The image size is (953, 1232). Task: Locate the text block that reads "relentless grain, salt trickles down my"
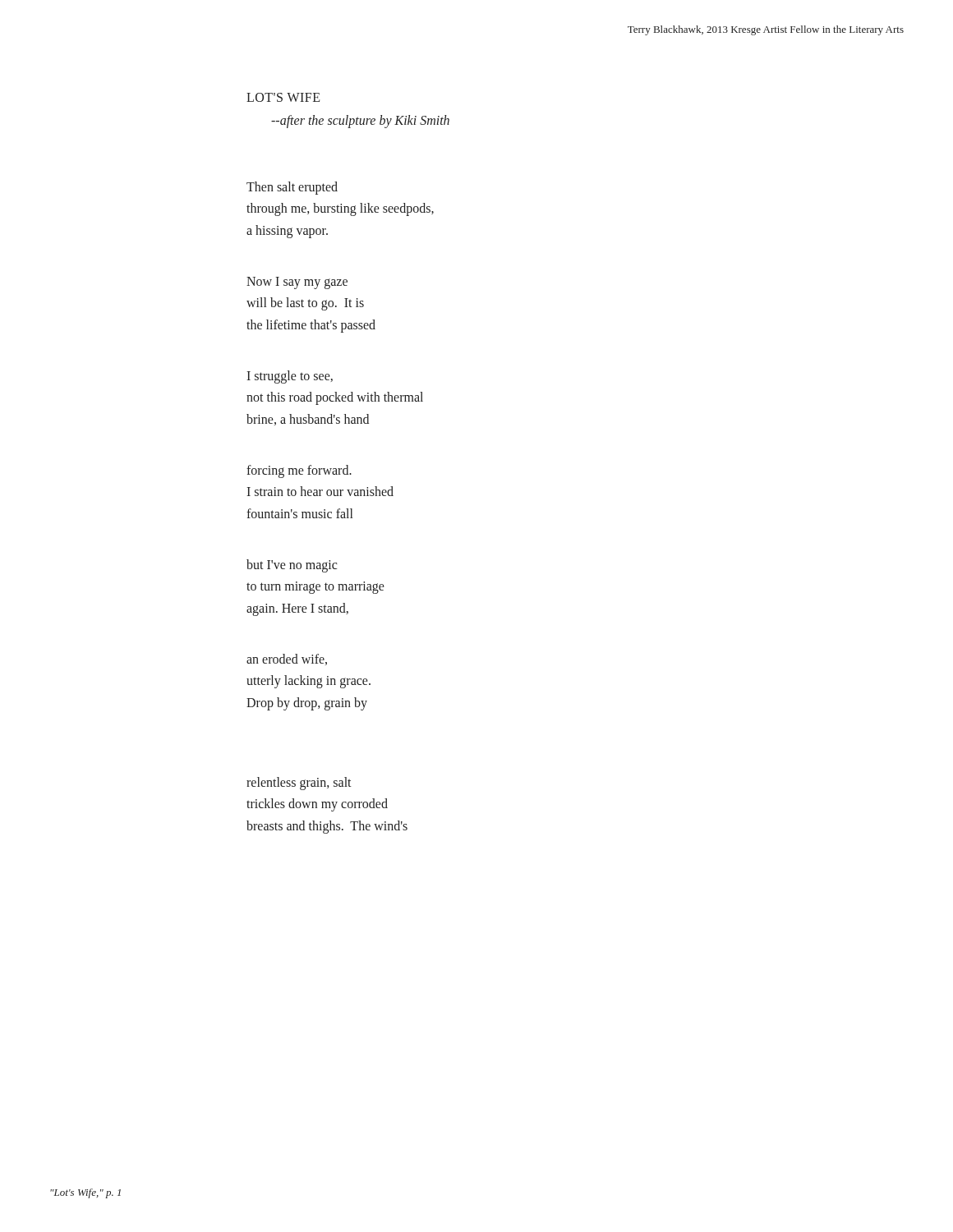[x=327, y=804]
